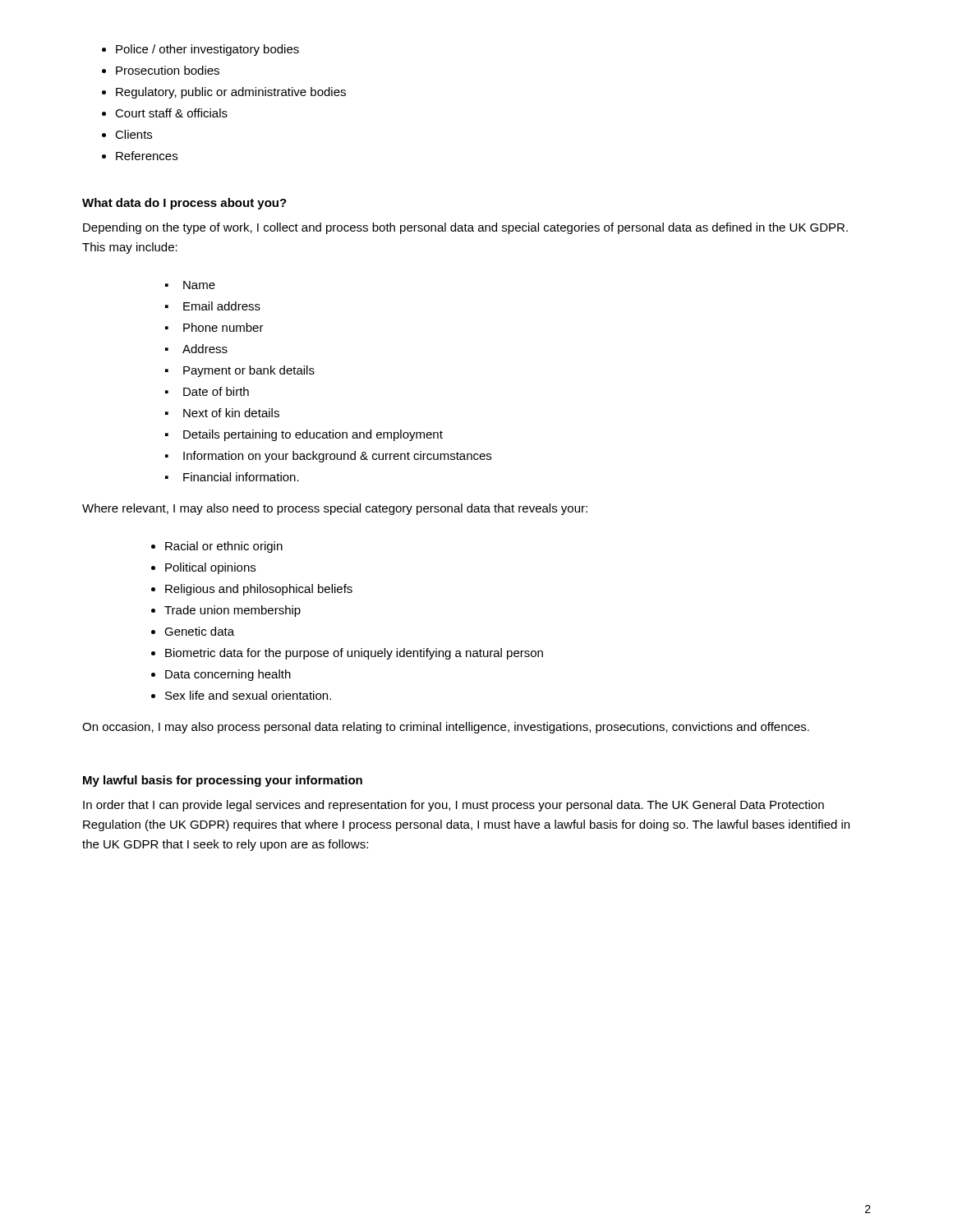953x1232 pixels.
Task: Locate the text "Payment or bank details"
Action: 248,370
